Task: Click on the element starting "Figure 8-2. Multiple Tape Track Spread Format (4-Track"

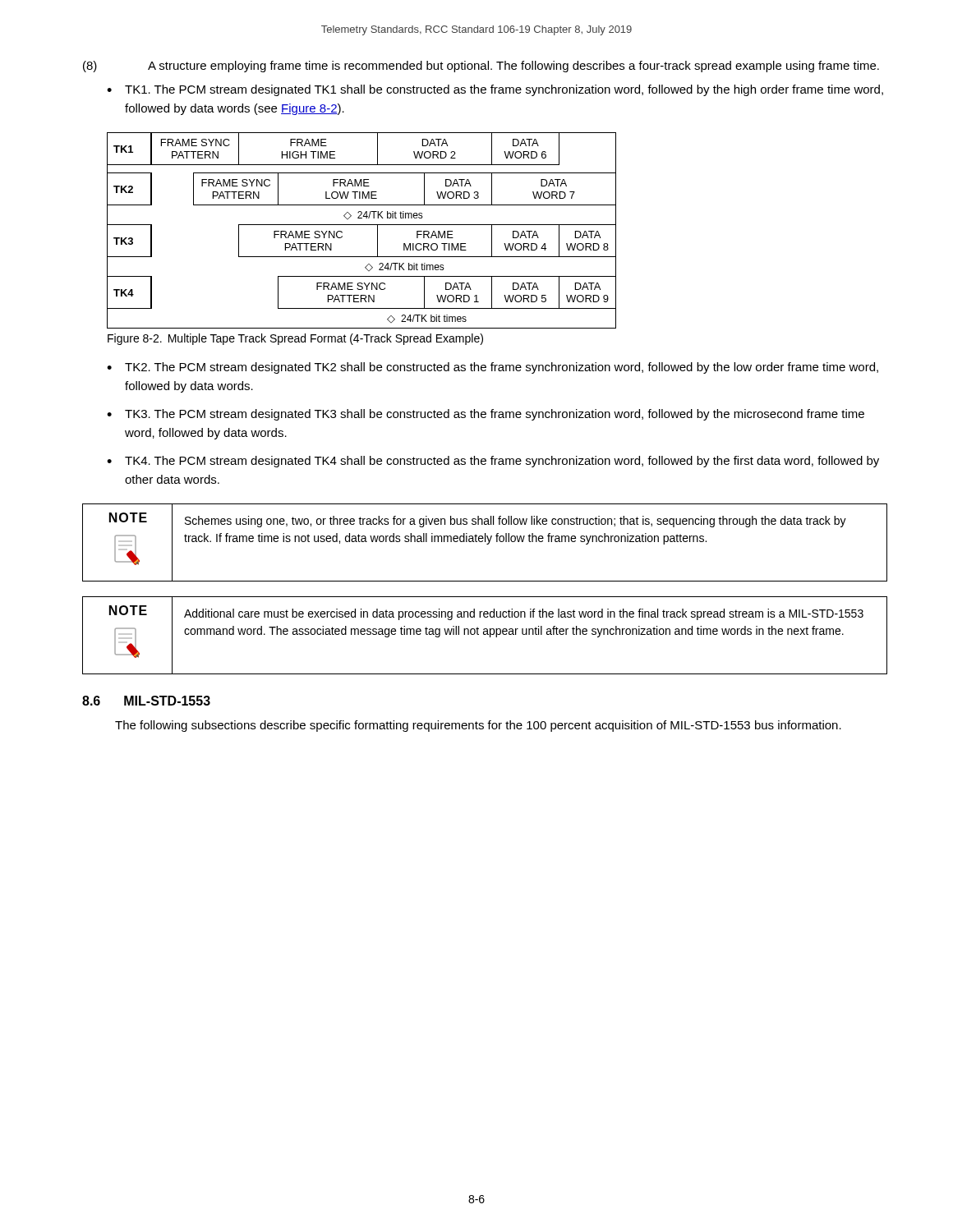Action: tap(295, 338)
